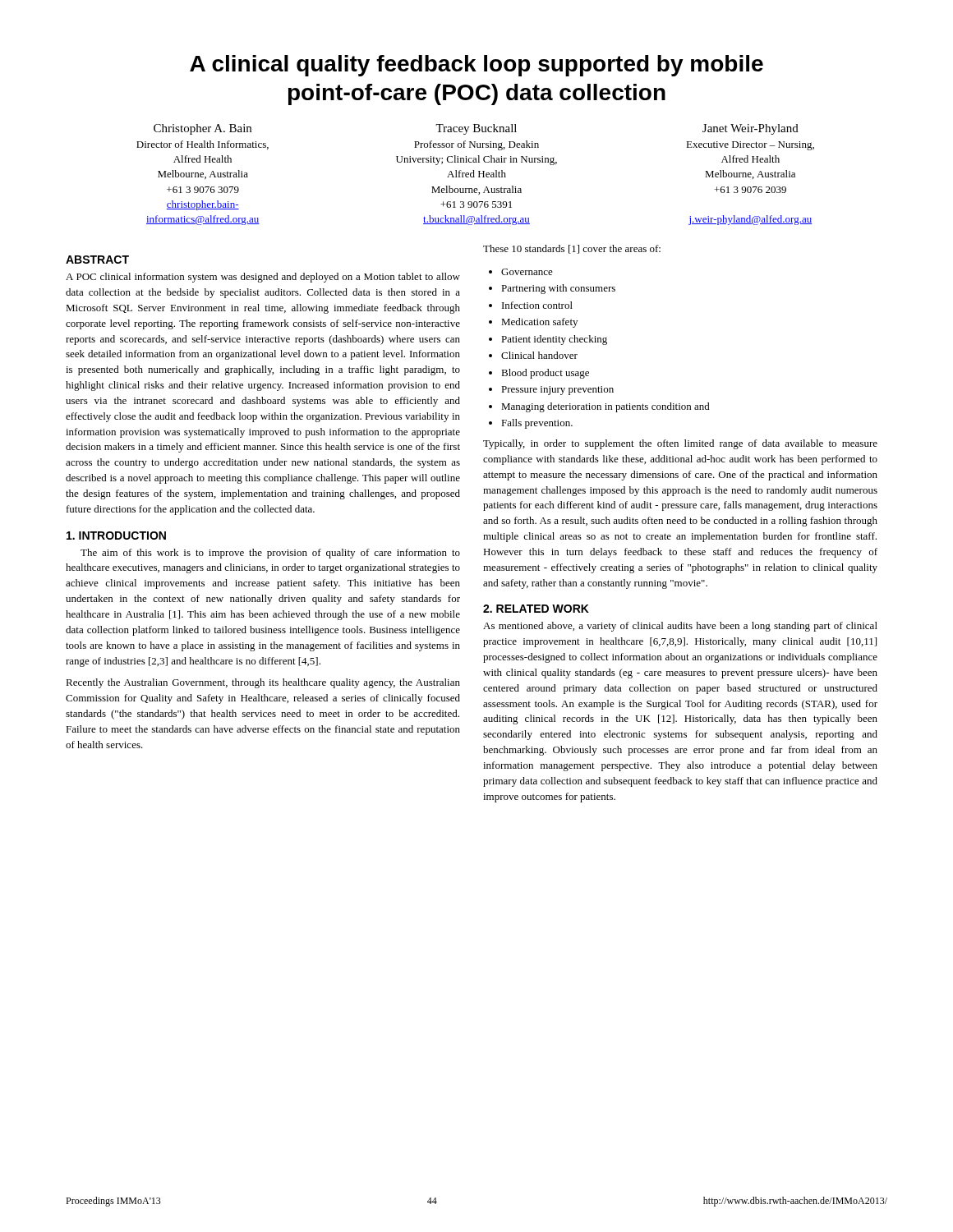Select the block starting "Medication safety"
Image resolution: width=953 pixels, height=1232 pixels.
pyautogui.click(x=540, y=322)
